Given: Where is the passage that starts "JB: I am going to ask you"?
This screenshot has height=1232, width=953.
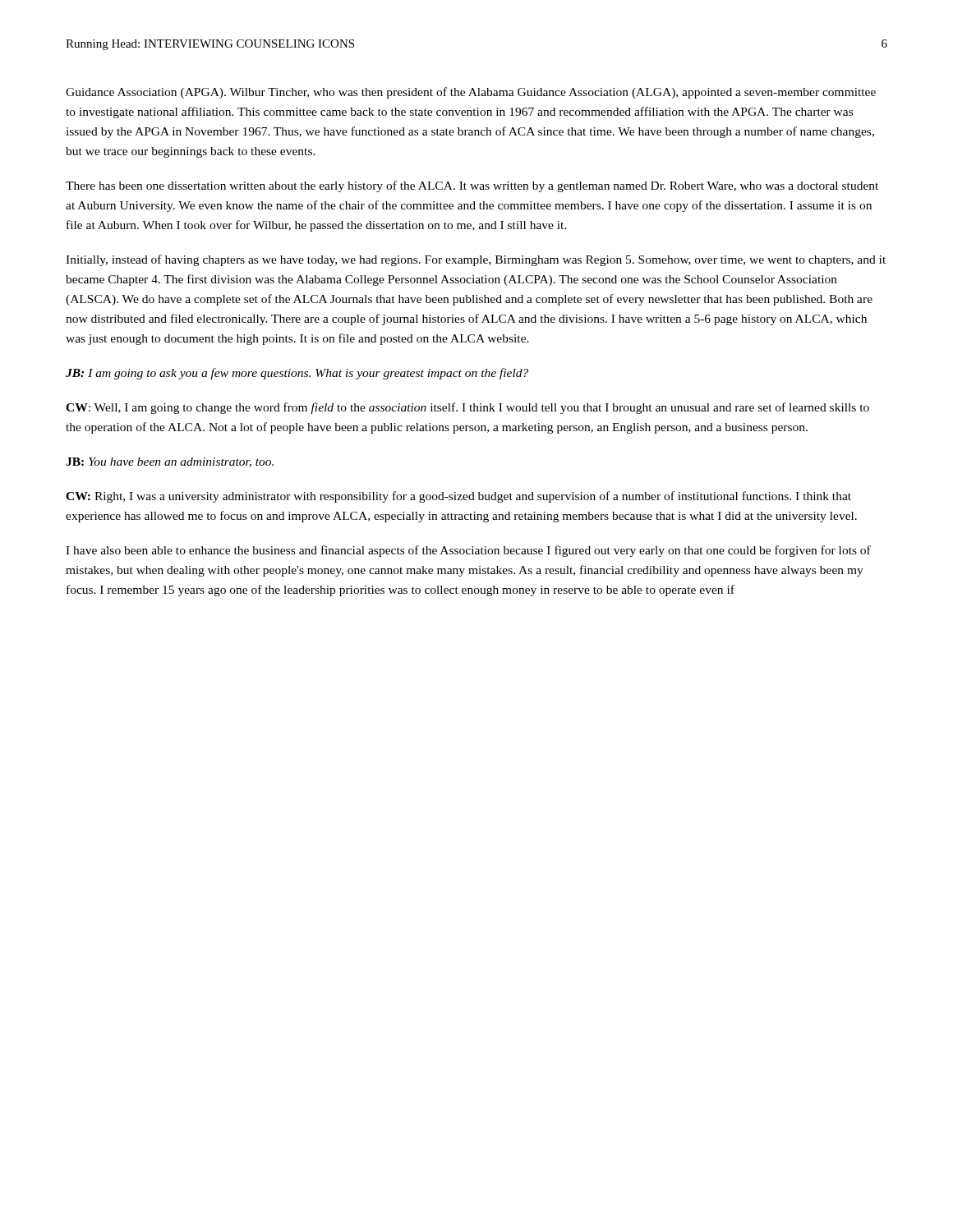Looking at the screenshot, I should [x=297, y=373].
